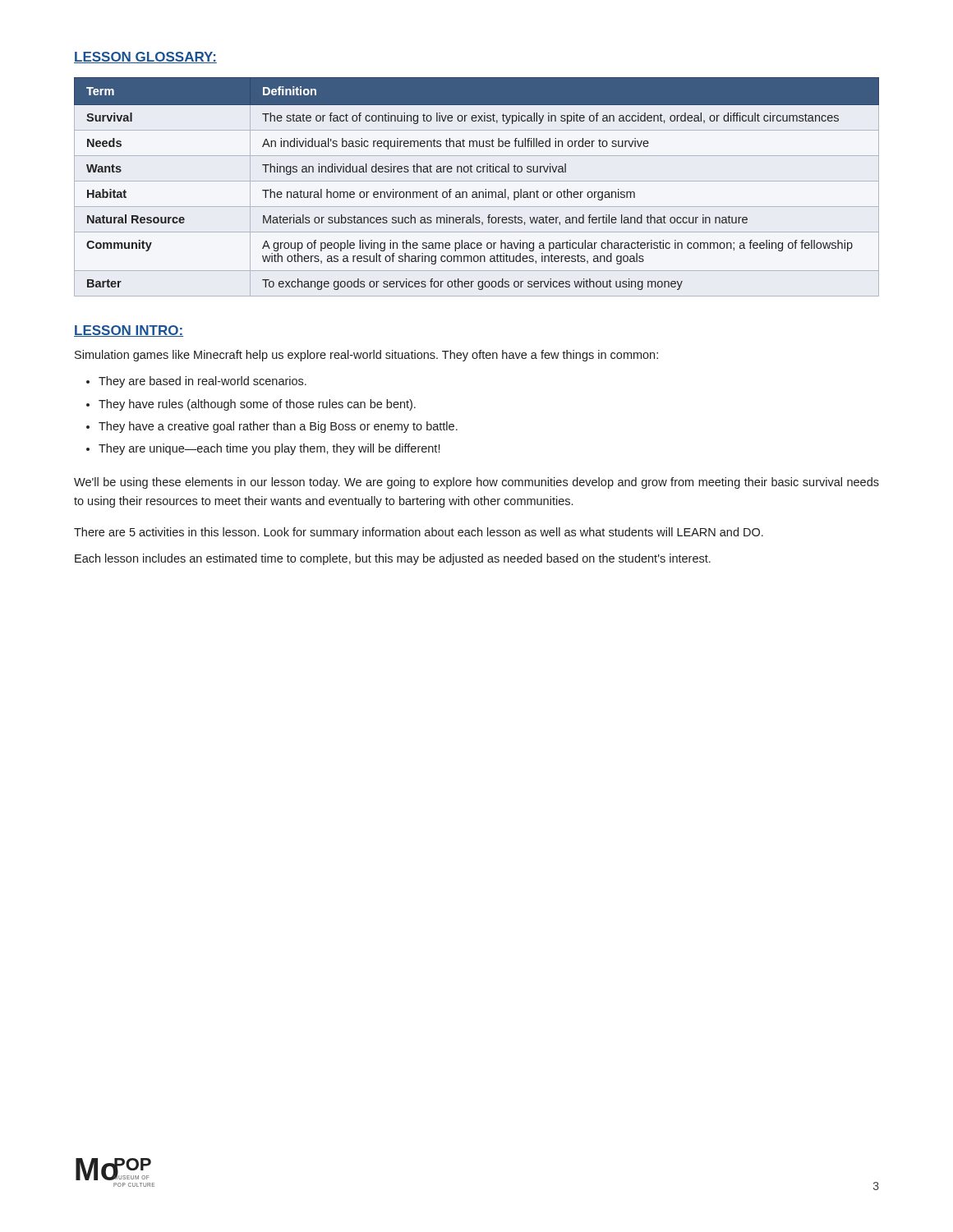The width and height of the screenshot is (953, 1232).
Task: Point to the block beginning "They are unique—each time you play"
Action: pos(270,449)
